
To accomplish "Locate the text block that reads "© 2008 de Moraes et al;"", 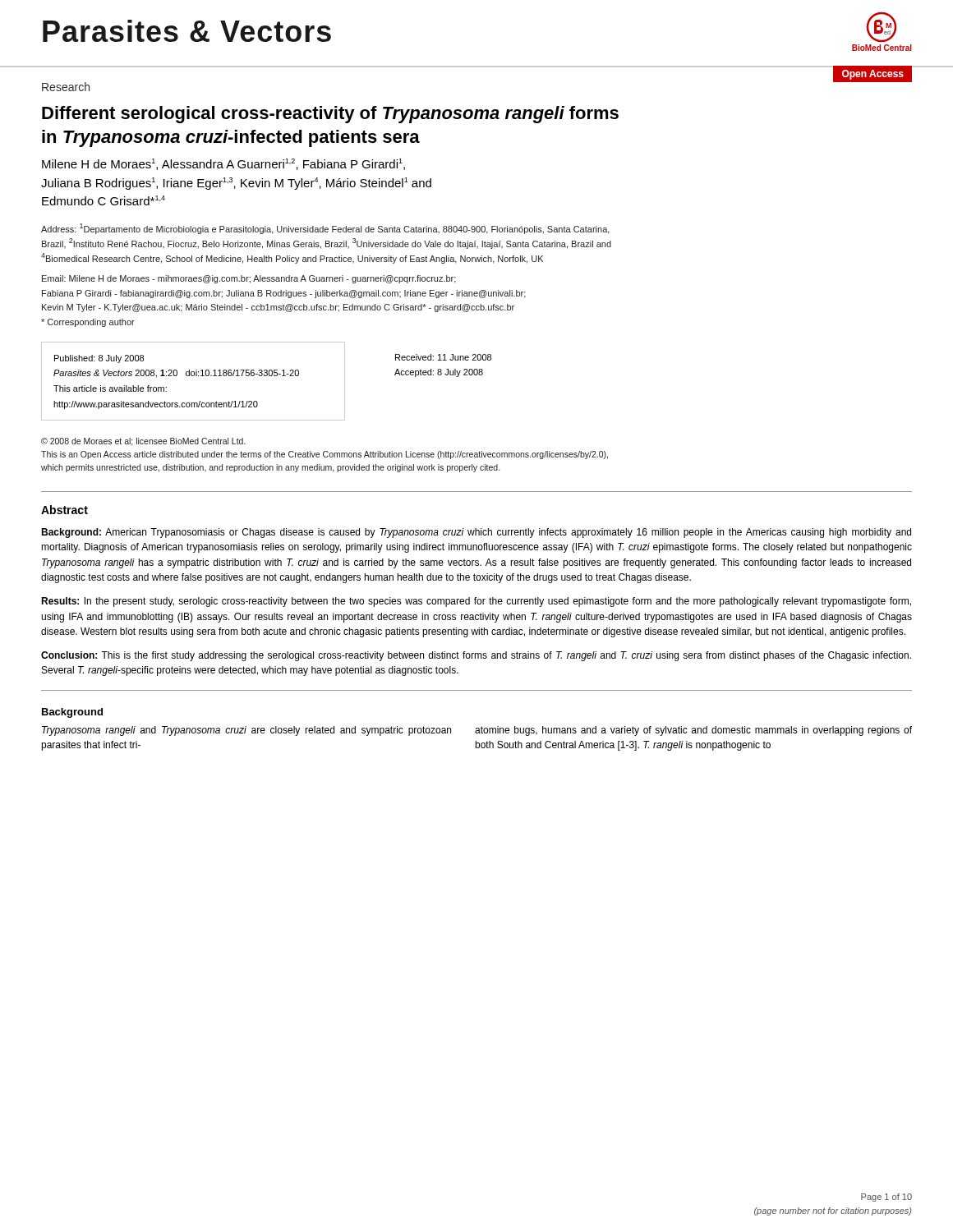I will click(325, 454).
